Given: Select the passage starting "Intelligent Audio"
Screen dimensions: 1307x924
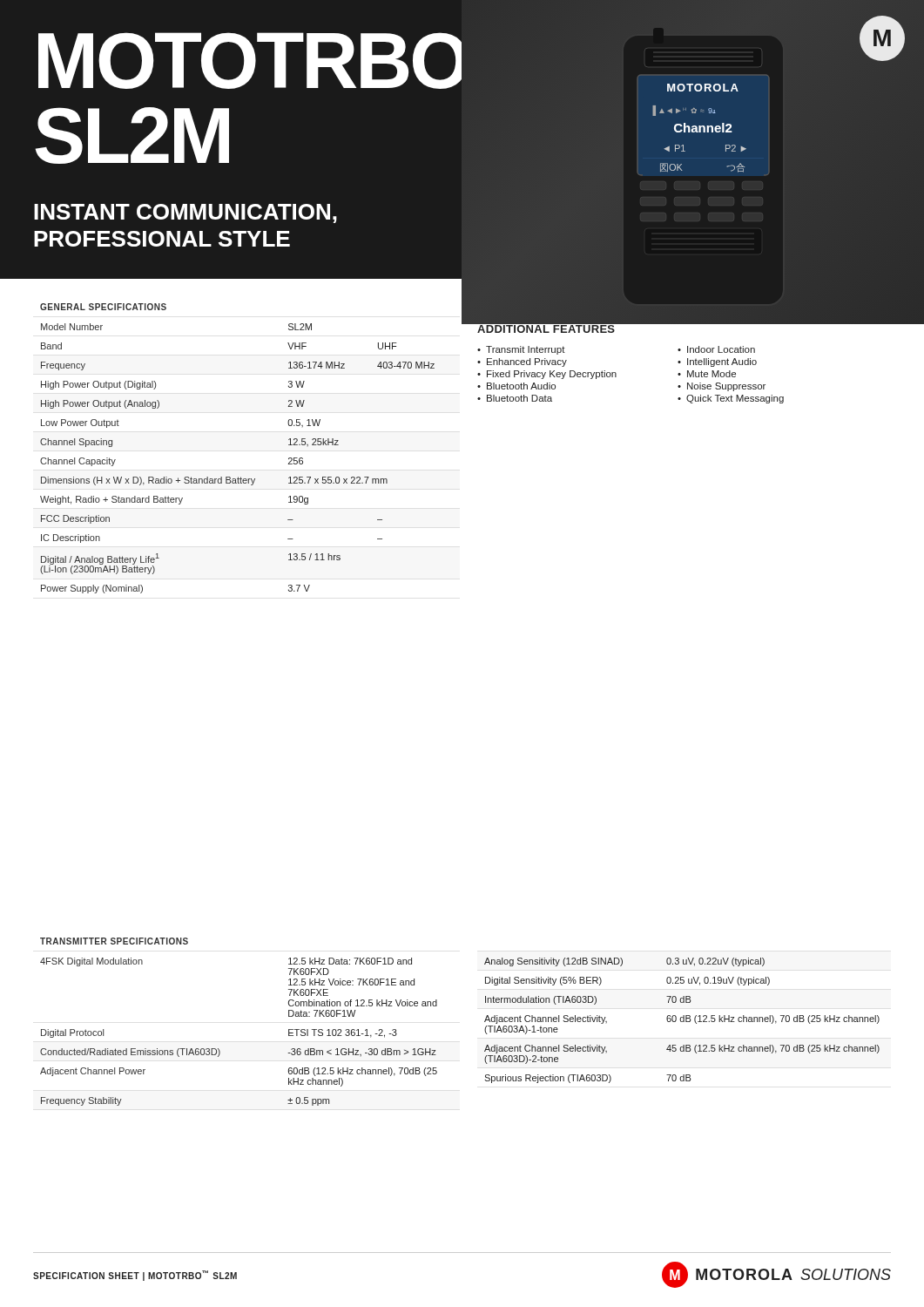Looking at the screenshot, I should tap(722, 362).
